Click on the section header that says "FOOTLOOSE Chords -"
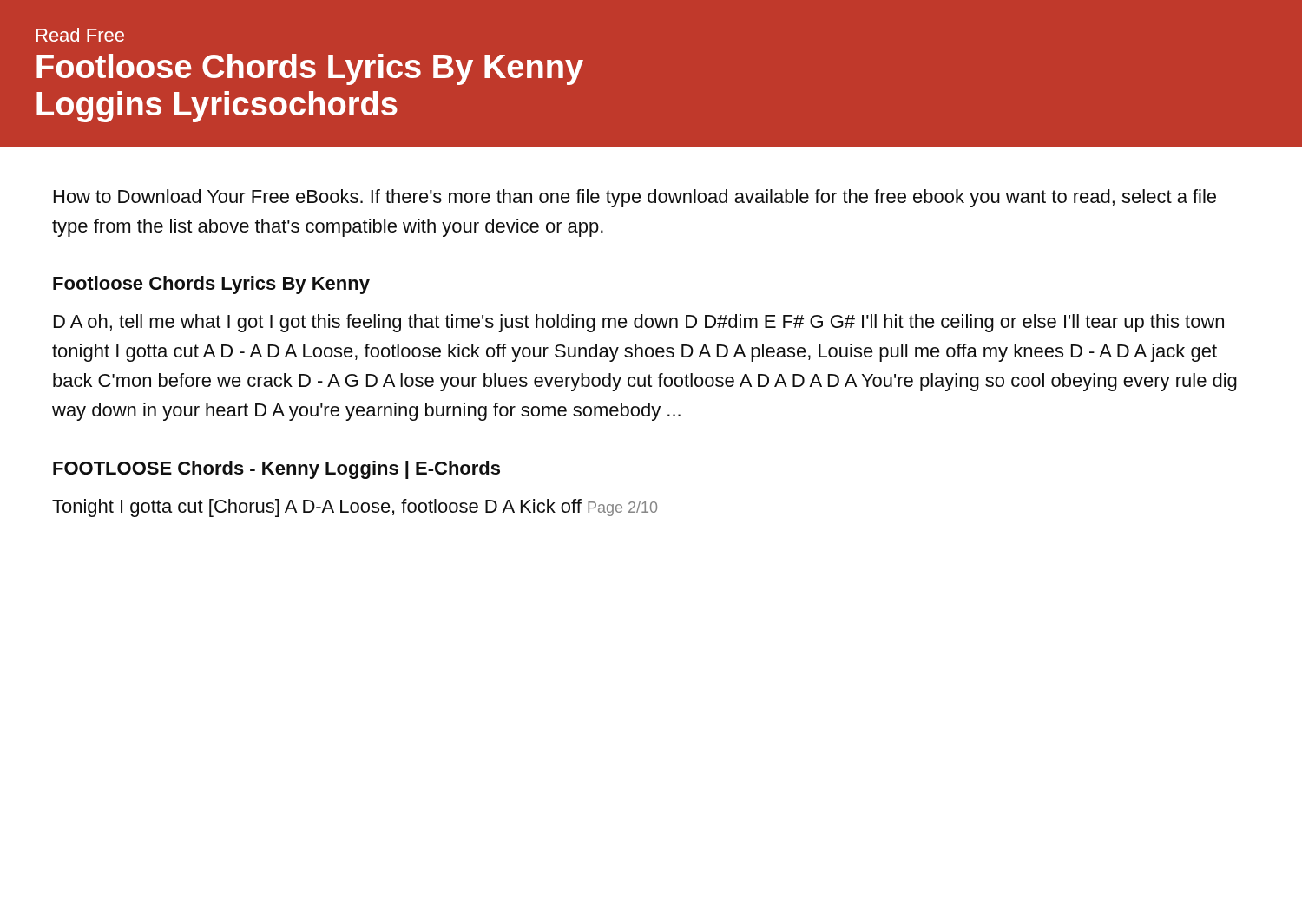 tap(276, 468)
